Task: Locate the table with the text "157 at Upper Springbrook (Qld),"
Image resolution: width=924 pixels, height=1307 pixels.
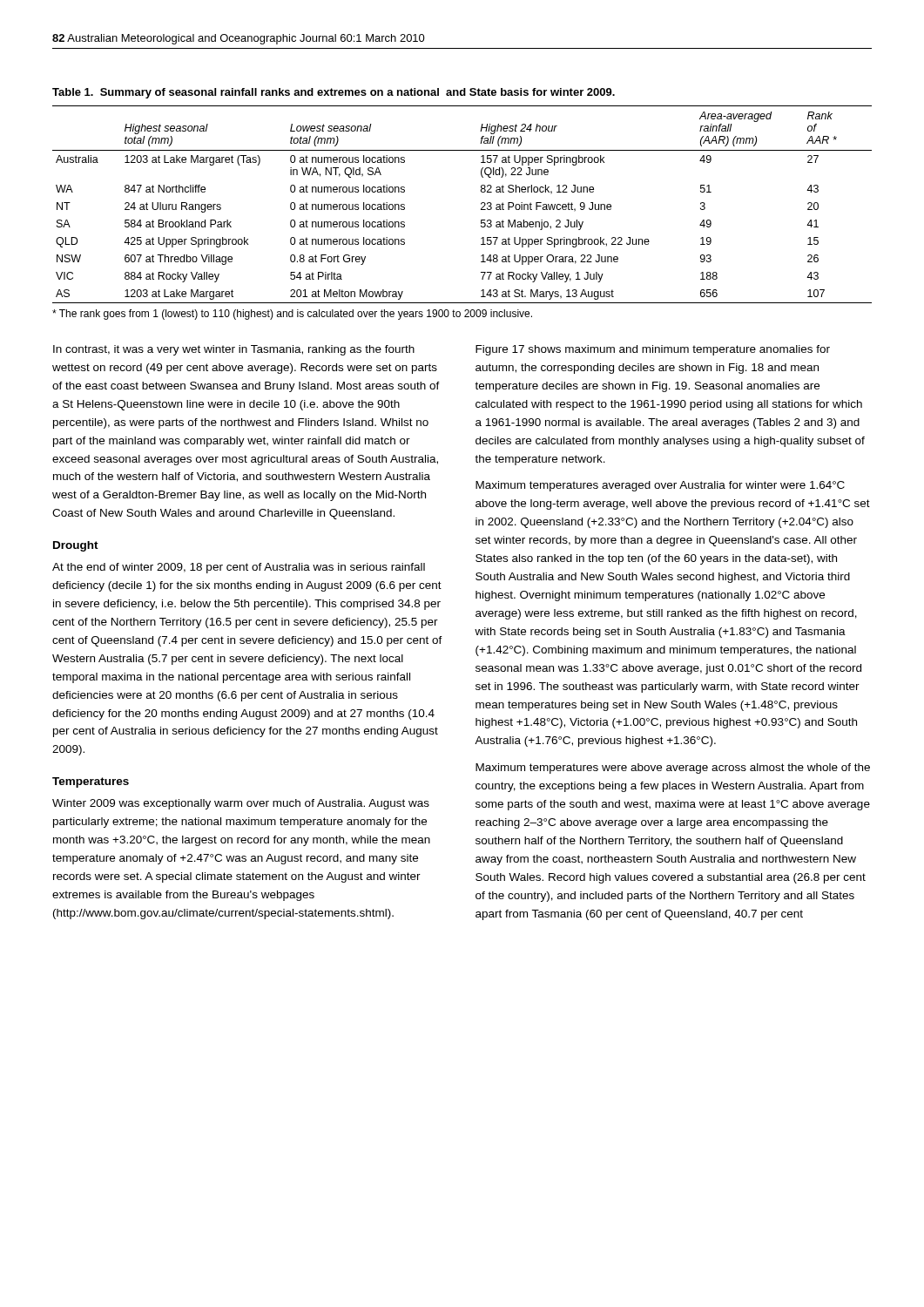Action: click(x=462, y=204)
